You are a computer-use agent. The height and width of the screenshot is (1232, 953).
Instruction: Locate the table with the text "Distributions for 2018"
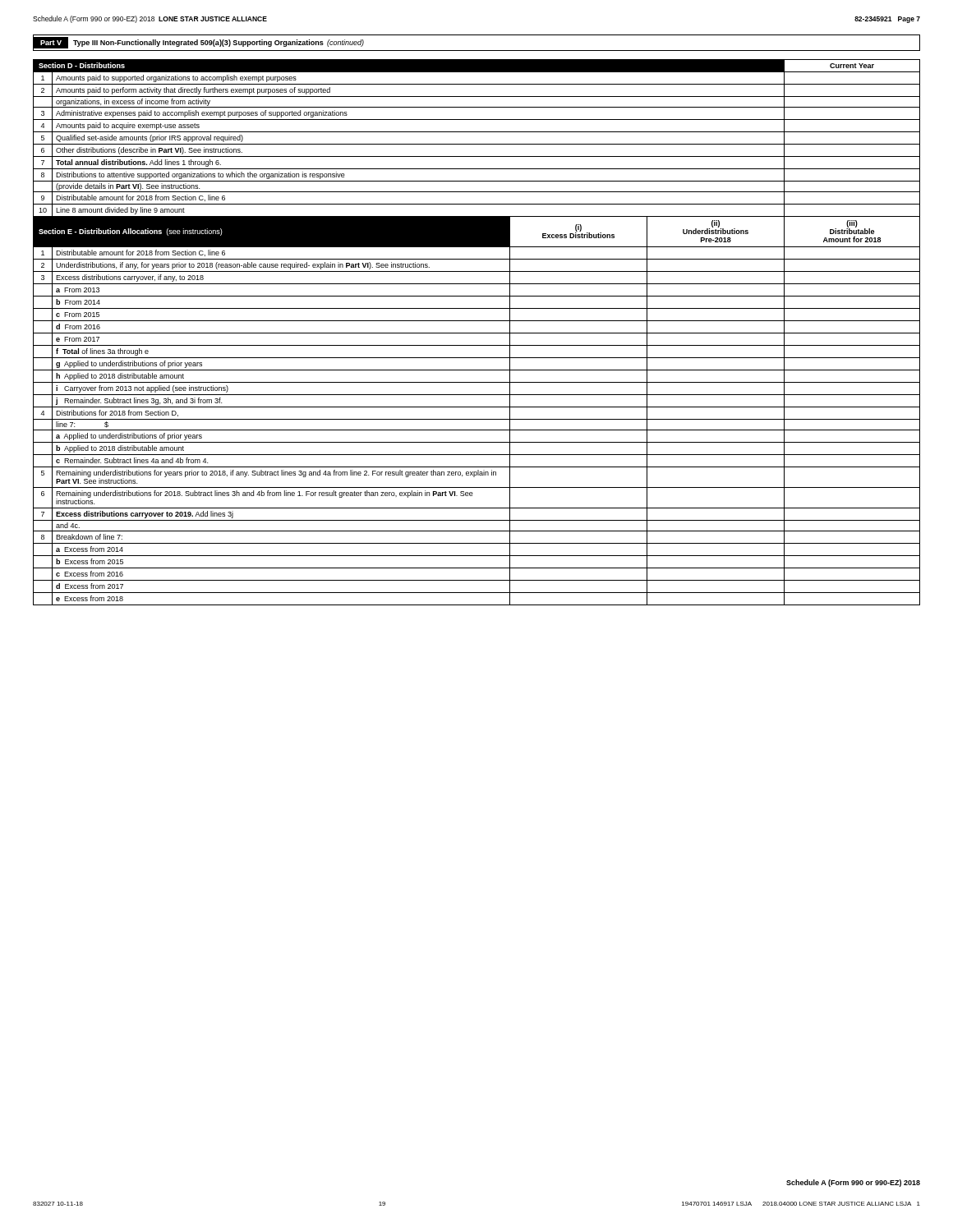click(476, 332)
